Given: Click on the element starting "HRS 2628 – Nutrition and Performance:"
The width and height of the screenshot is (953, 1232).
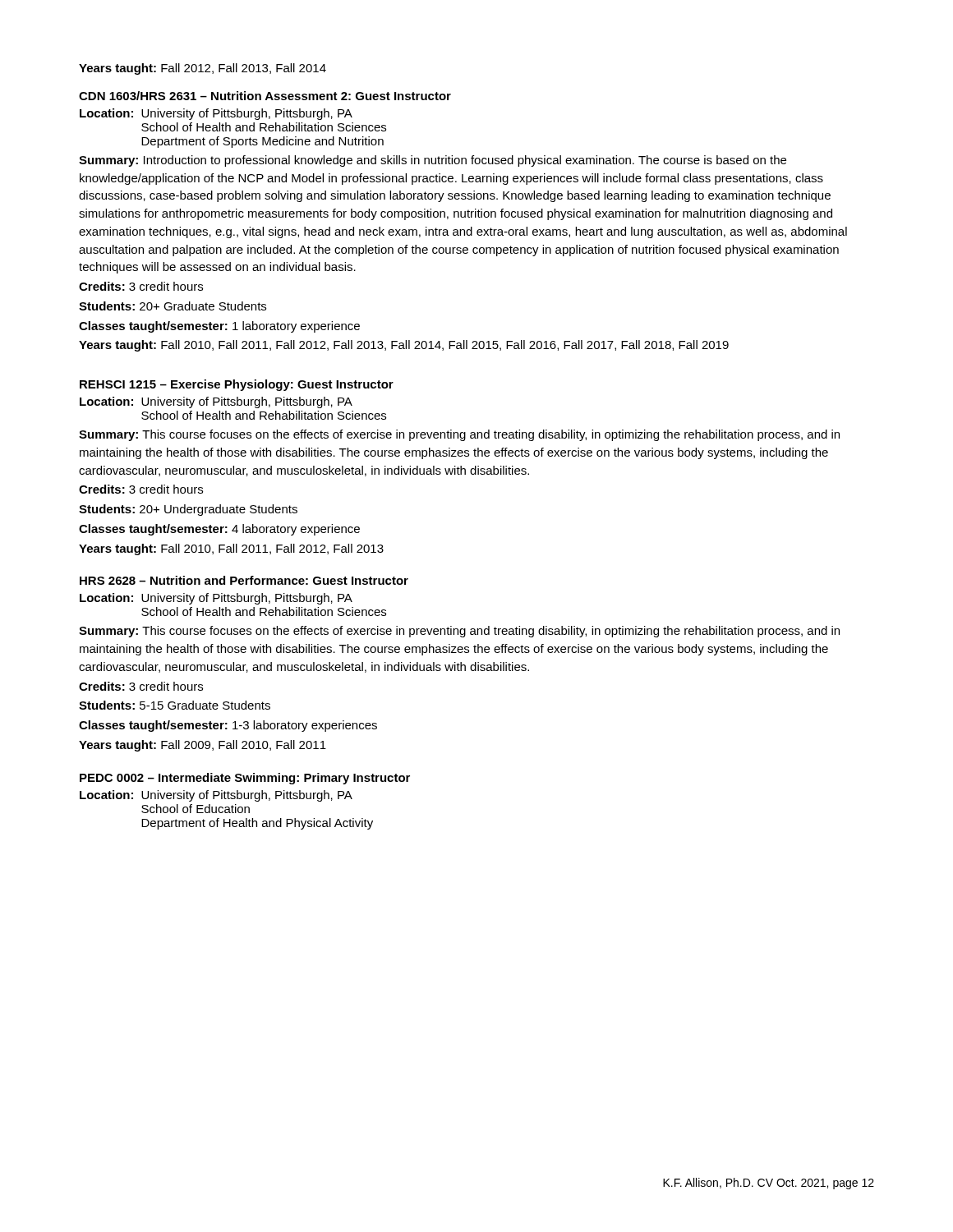Looking at the screenshot, I should [x=244, y=580].
